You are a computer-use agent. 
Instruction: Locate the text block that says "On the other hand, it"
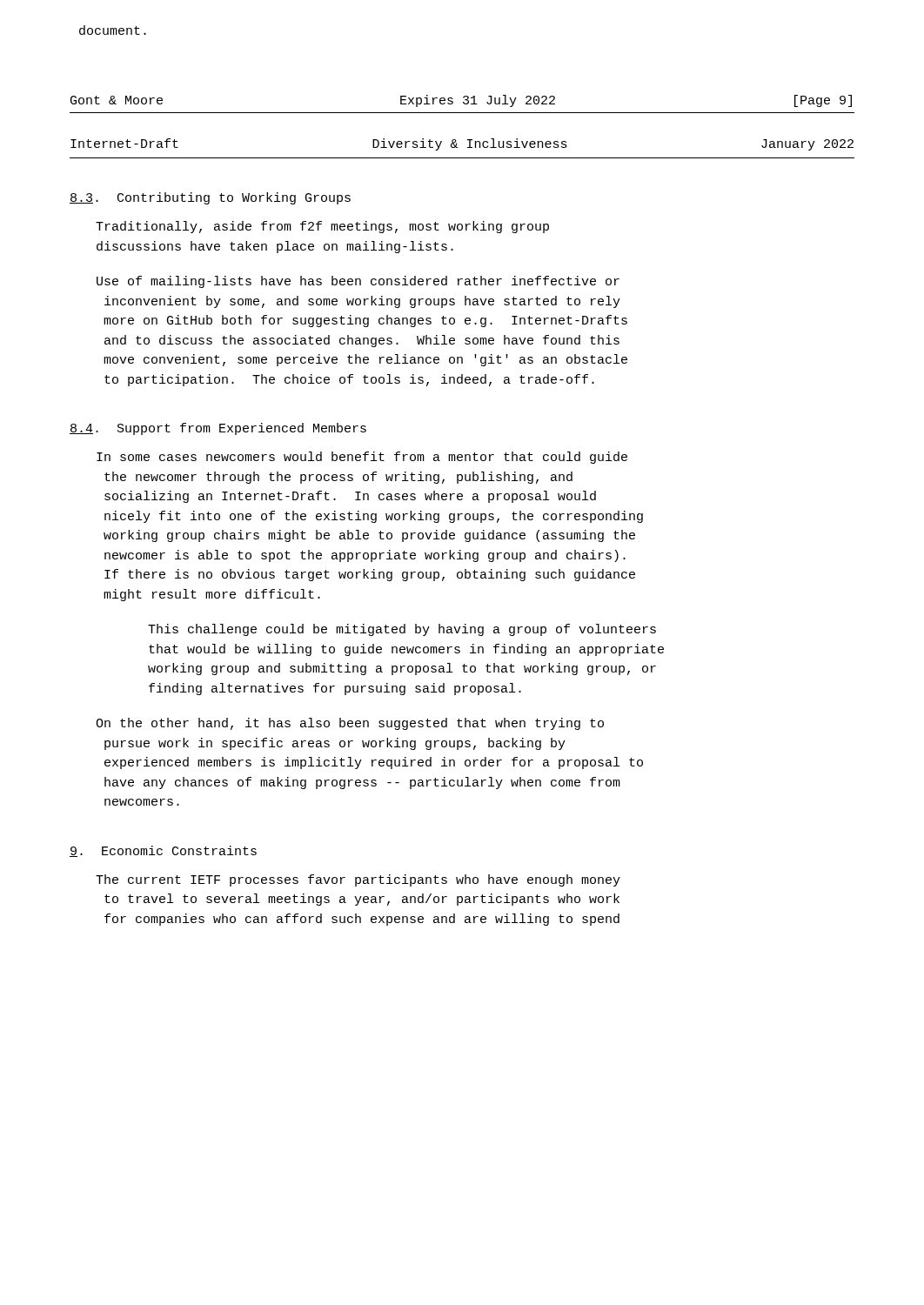click(x=370, y=763)
